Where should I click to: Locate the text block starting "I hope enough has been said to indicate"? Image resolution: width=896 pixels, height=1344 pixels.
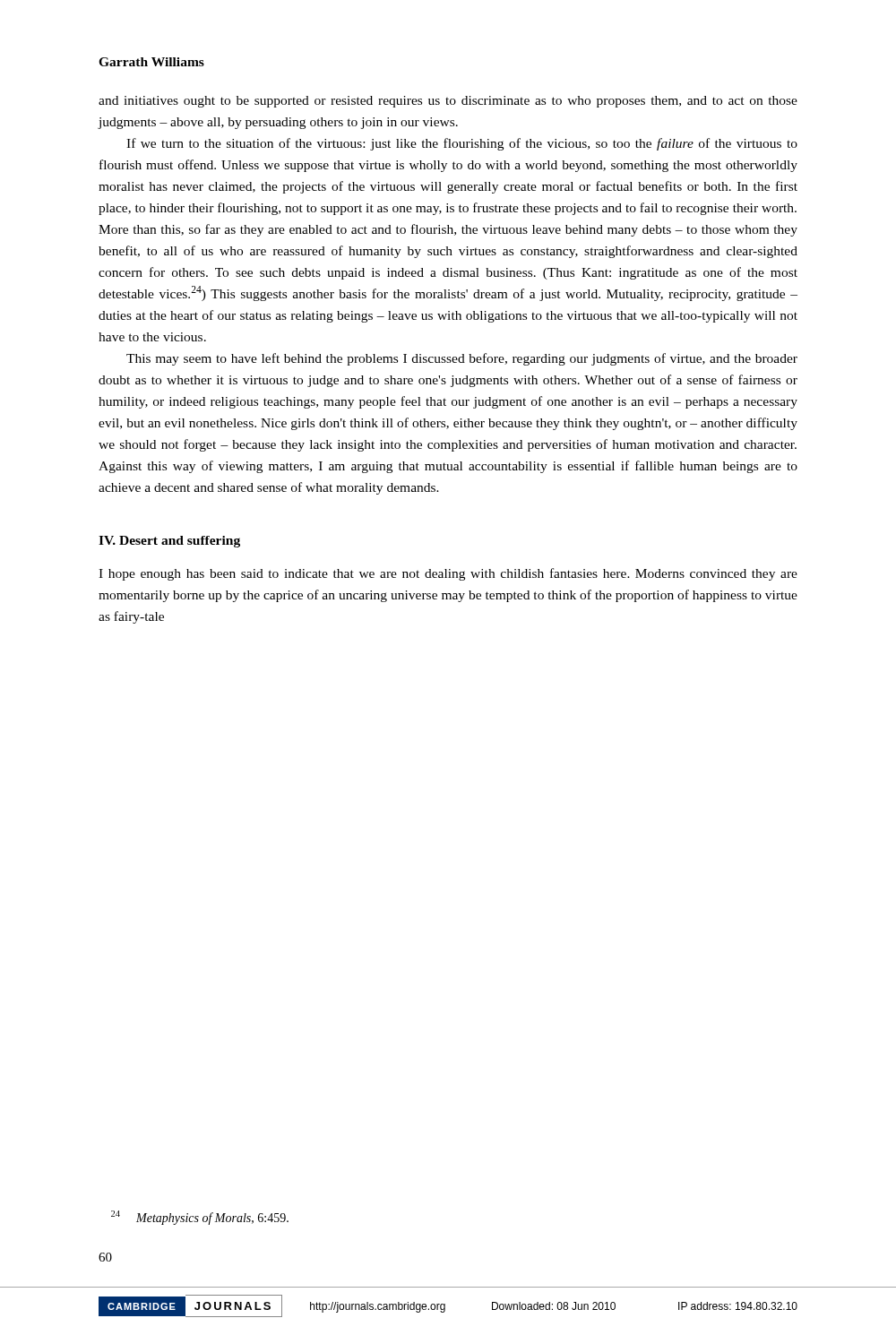448,595
